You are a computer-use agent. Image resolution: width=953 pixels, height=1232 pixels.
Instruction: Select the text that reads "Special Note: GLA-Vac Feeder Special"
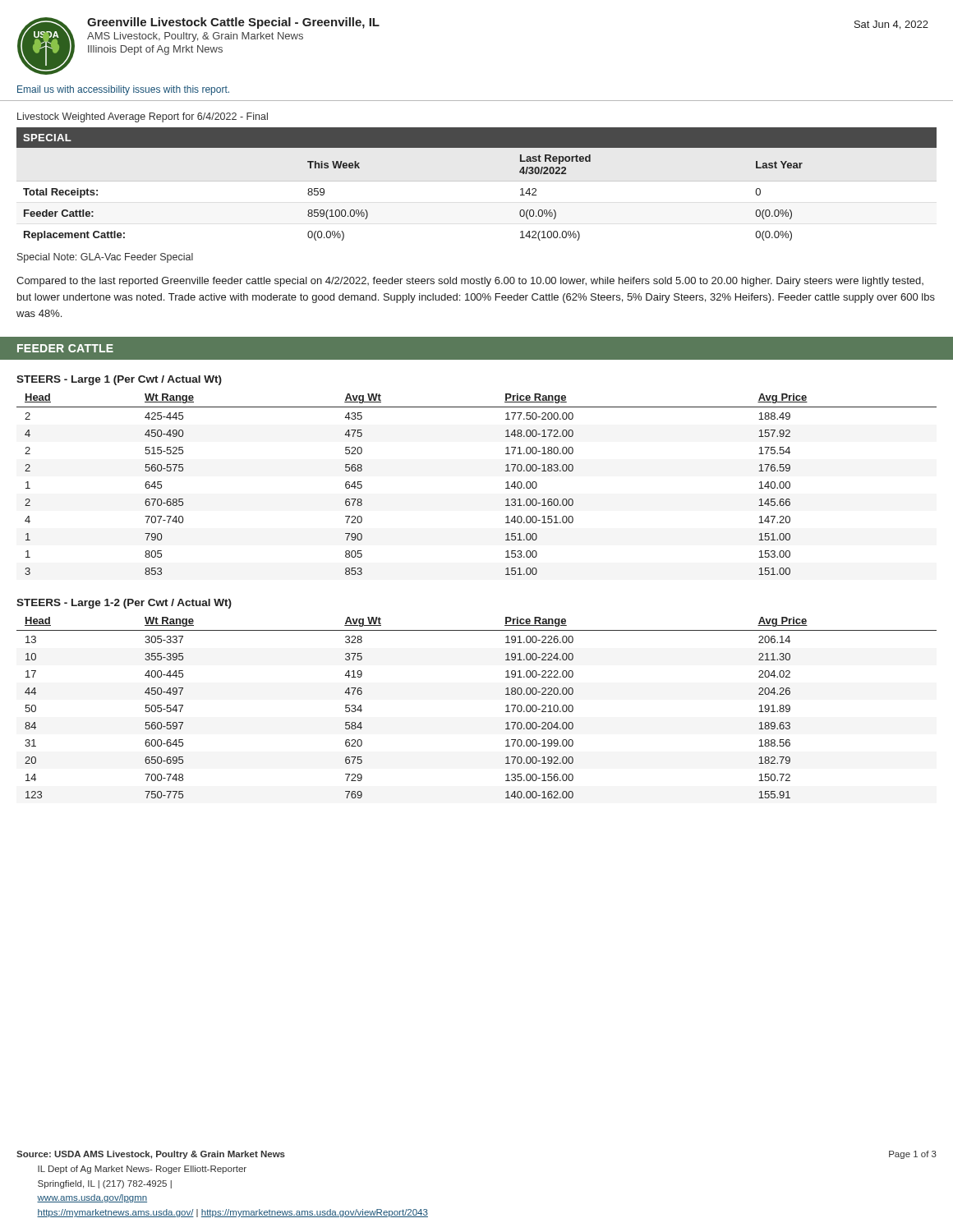(x=105, y=257)
